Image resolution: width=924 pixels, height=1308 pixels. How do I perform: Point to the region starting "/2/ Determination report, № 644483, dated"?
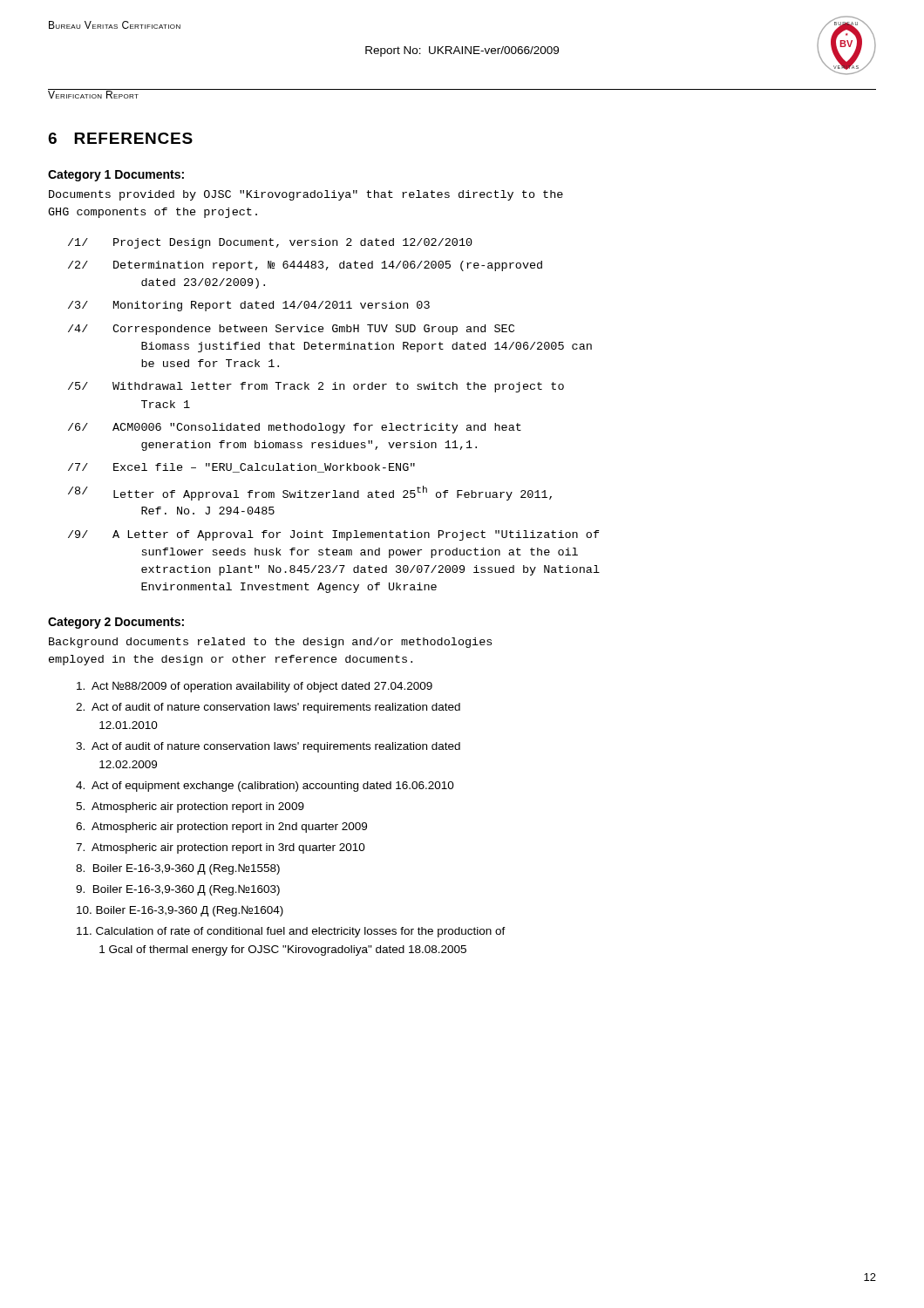tap(462, 275)
